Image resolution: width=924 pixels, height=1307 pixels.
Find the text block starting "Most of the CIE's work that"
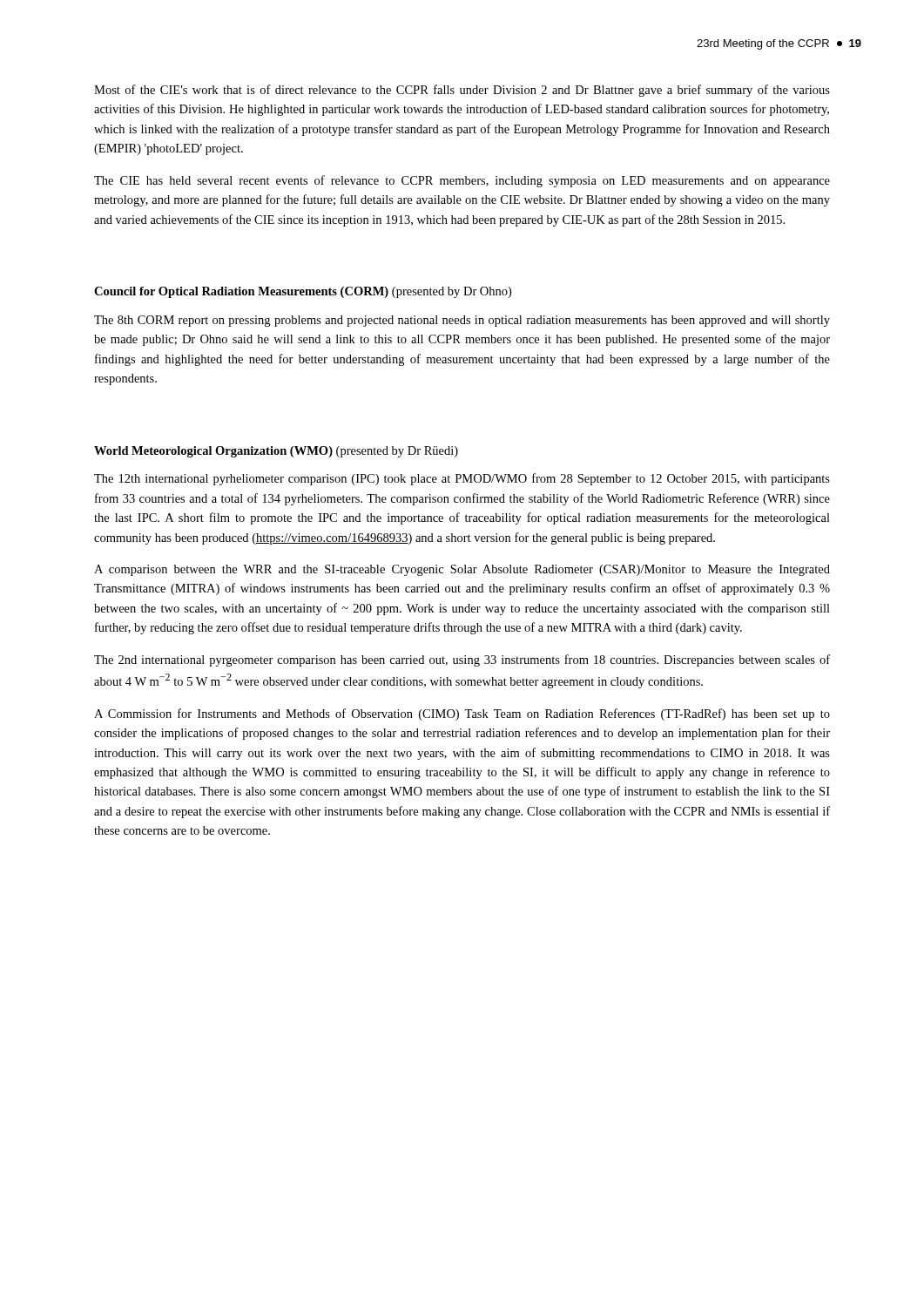pyautogui.click(x=462, y=119)
